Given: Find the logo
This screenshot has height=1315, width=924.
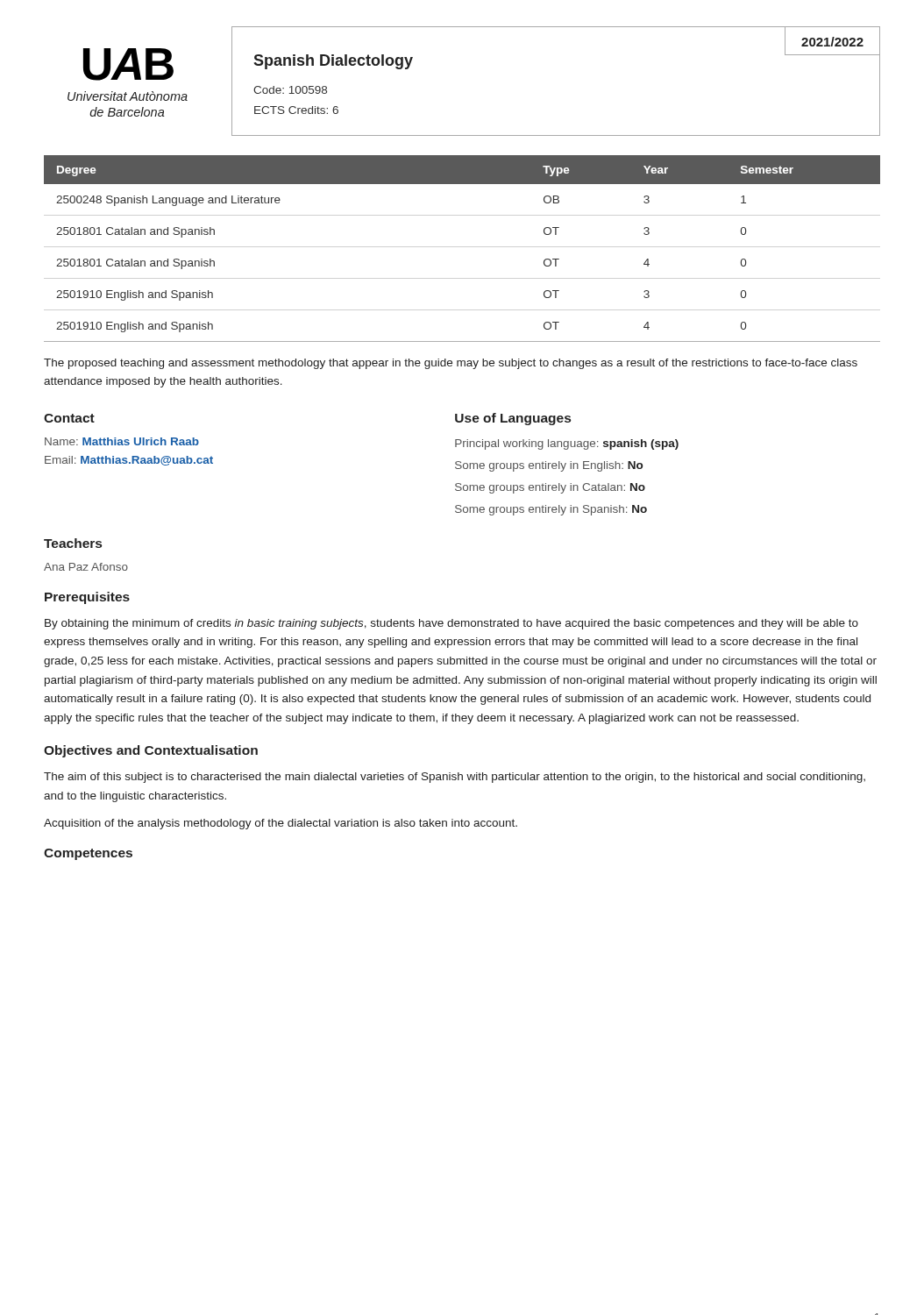Looking at the screenshot, I should pos(127,81).
